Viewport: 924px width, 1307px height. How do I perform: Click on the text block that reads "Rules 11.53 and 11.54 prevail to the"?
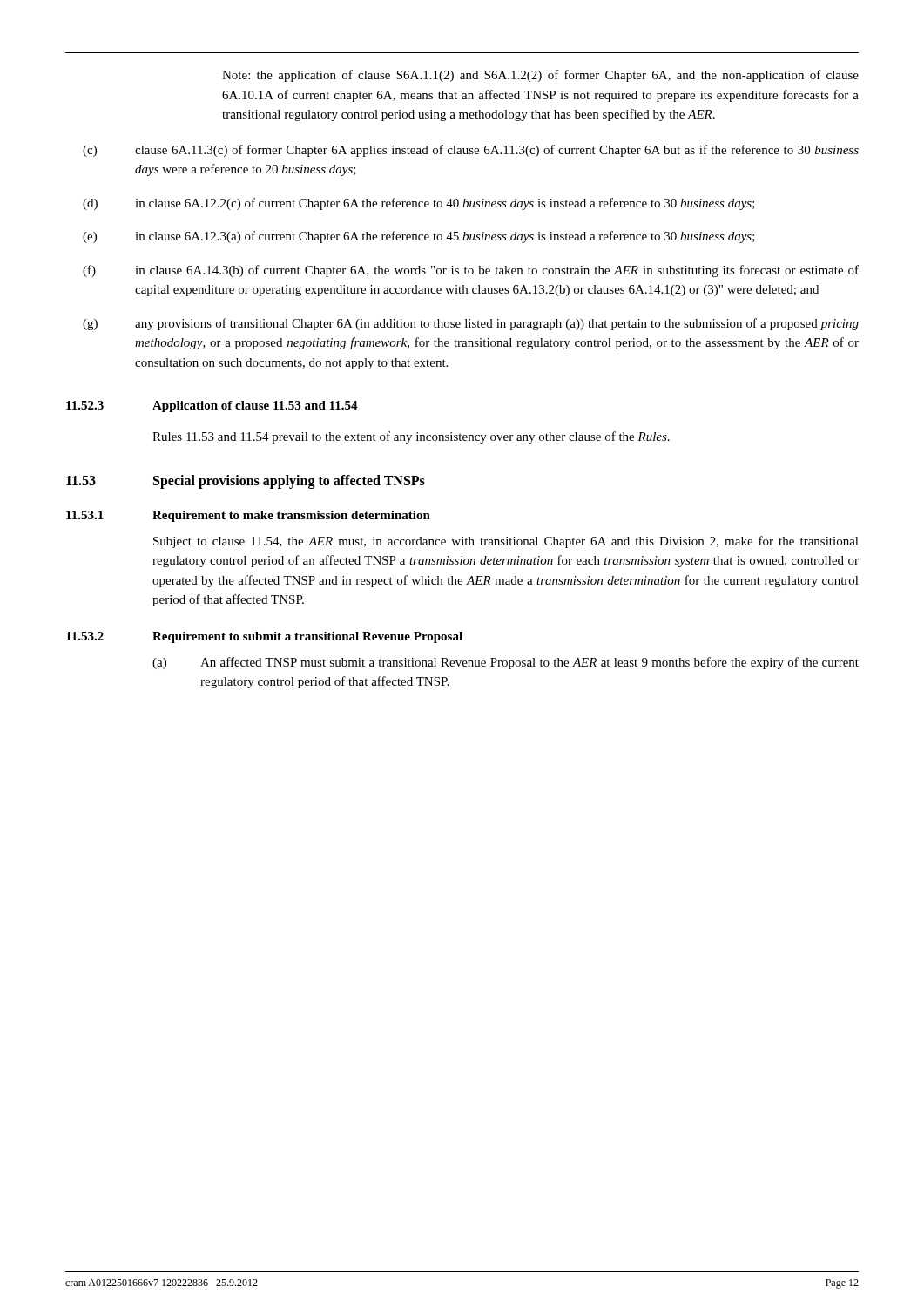click(411, 437)
